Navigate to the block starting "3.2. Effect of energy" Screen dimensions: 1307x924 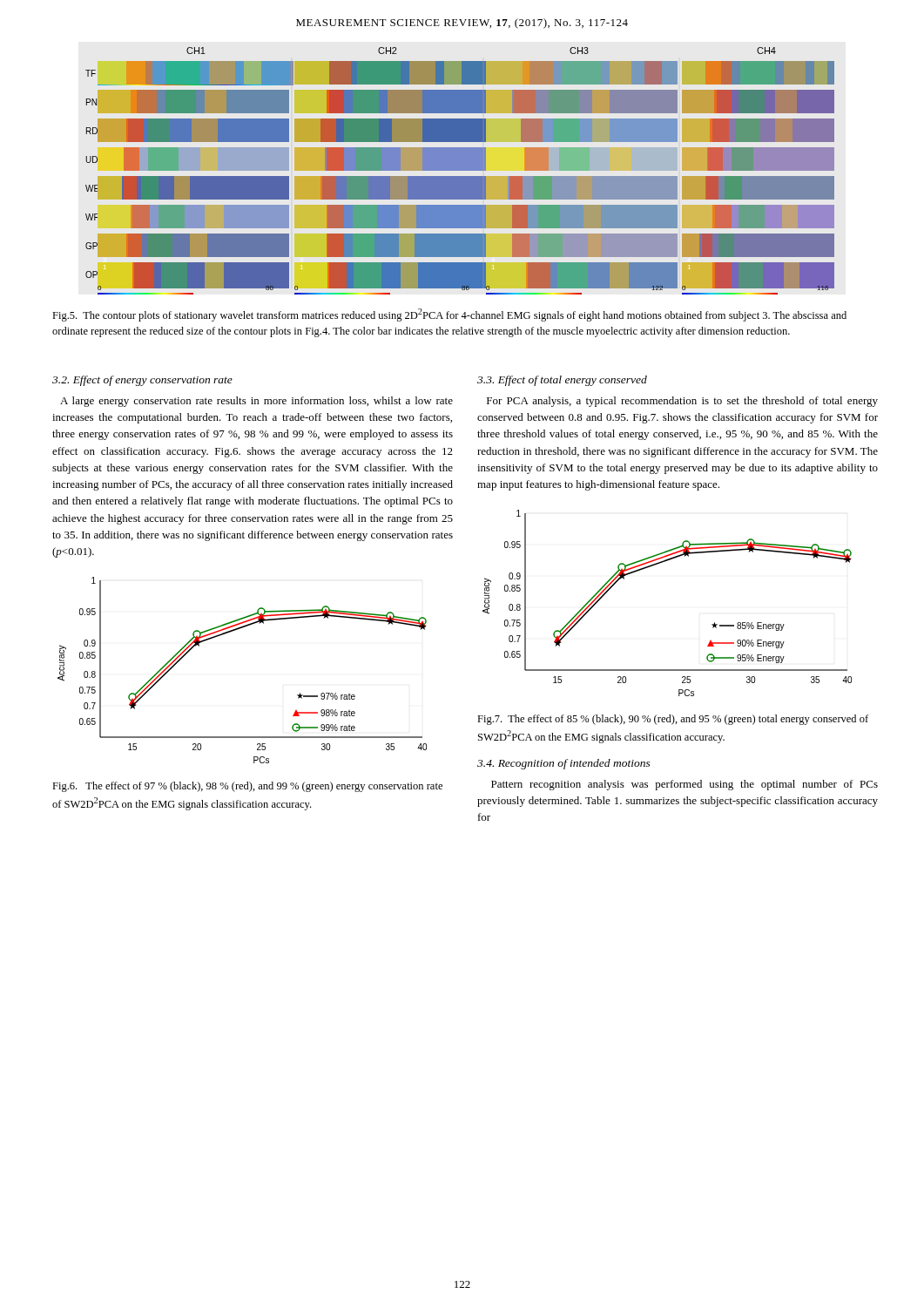pyautogui.click(x=142, y=379)
